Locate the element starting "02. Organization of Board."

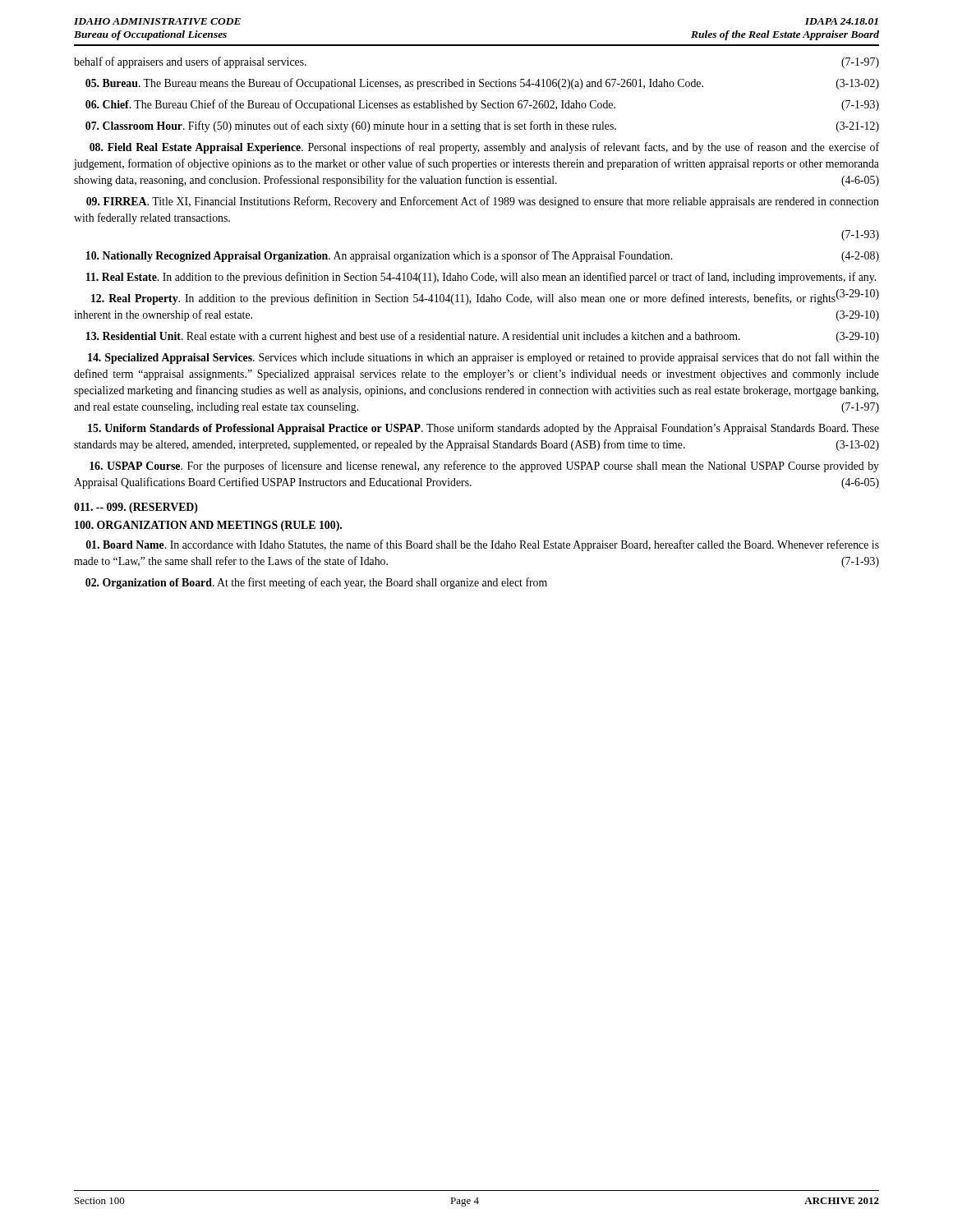311,583
